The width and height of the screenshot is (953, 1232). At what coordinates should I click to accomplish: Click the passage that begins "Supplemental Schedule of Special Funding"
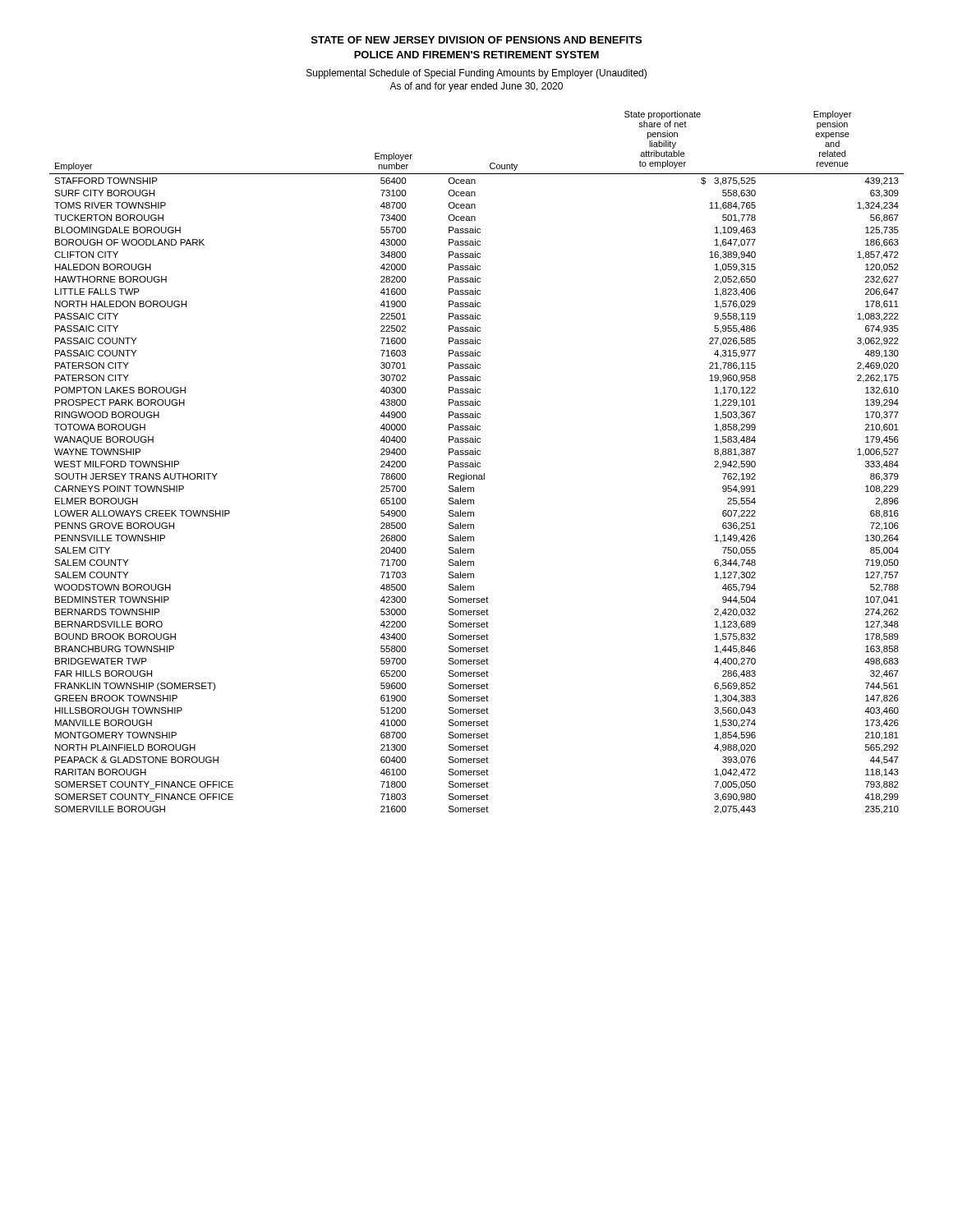pyautogui.click(x=476, y=73)
